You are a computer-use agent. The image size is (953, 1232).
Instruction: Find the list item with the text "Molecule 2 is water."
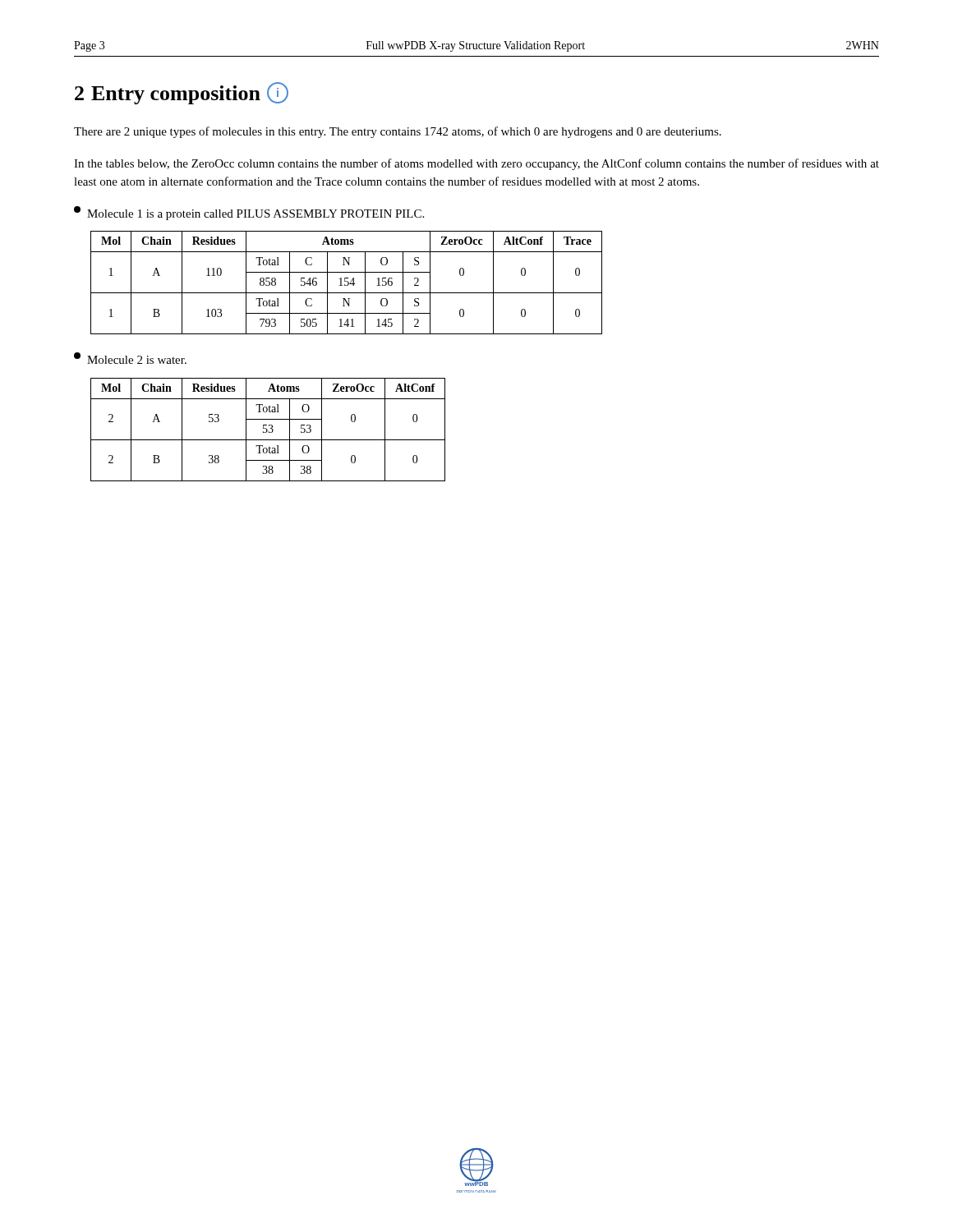130,360
